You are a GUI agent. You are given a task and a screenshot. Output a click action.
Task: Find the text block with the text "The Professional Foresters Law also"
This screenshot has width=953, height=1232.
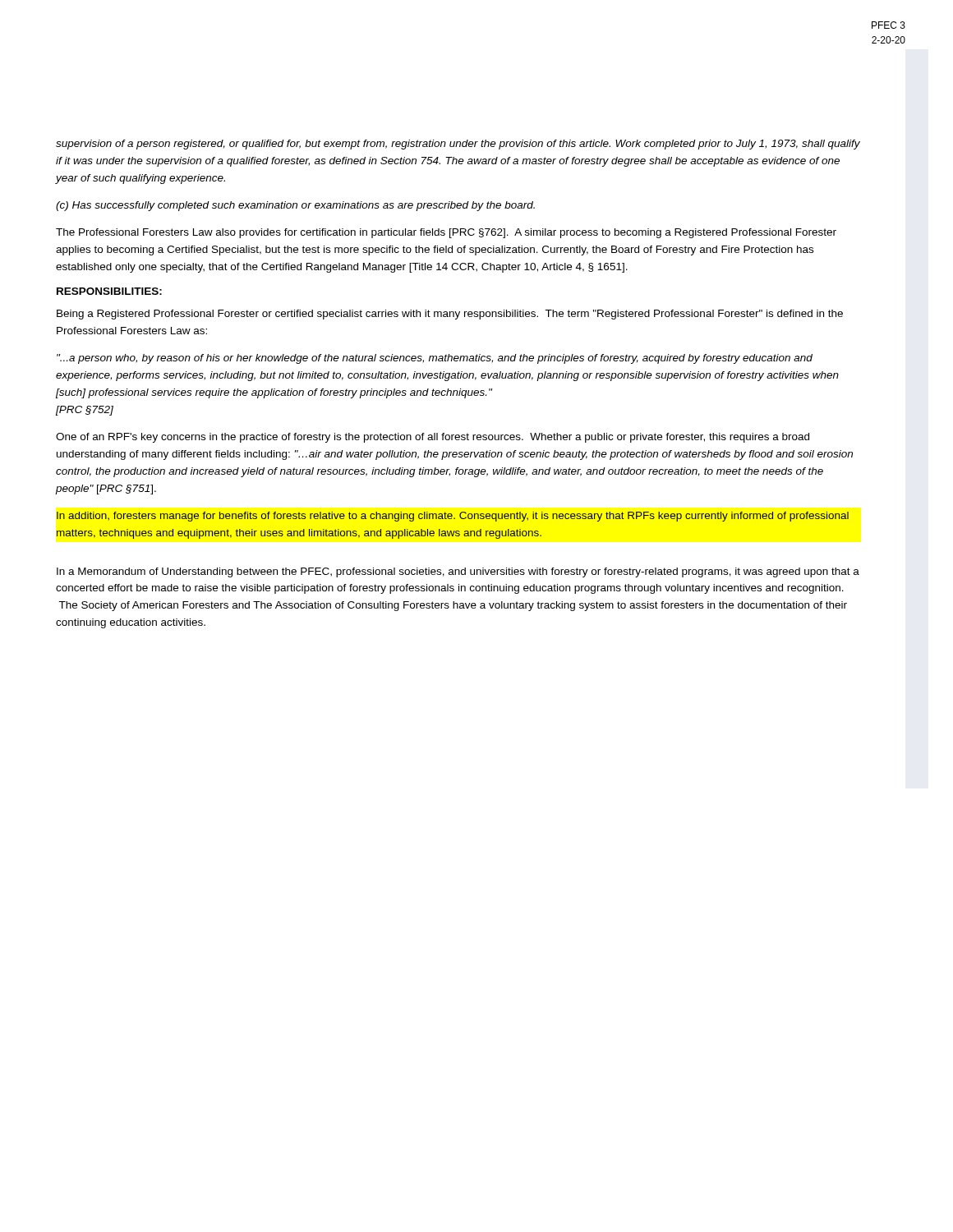[x=446, y=249]
